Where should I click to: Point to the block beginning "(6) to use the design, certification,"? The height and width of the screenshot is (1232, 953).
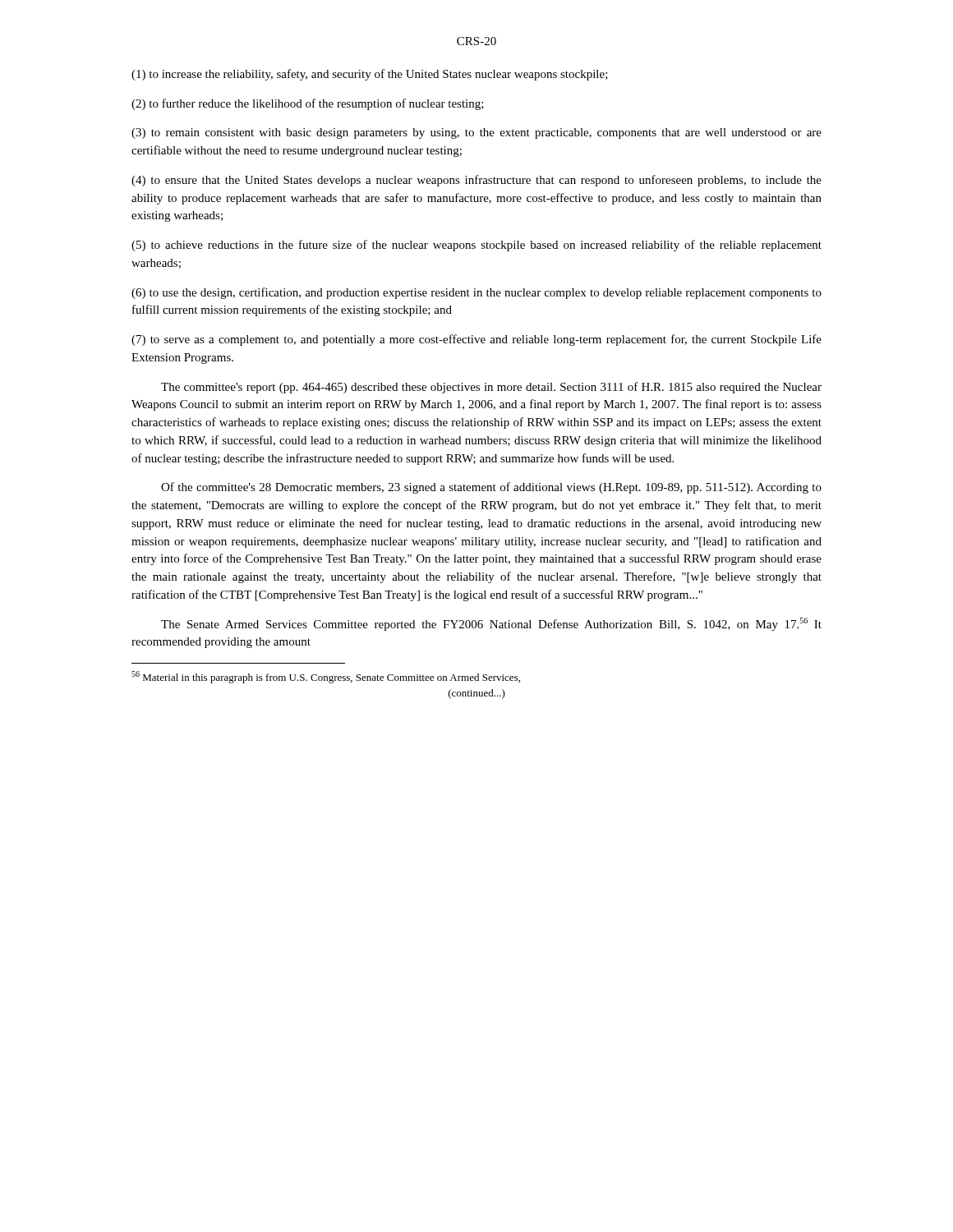tap(476, 301)
